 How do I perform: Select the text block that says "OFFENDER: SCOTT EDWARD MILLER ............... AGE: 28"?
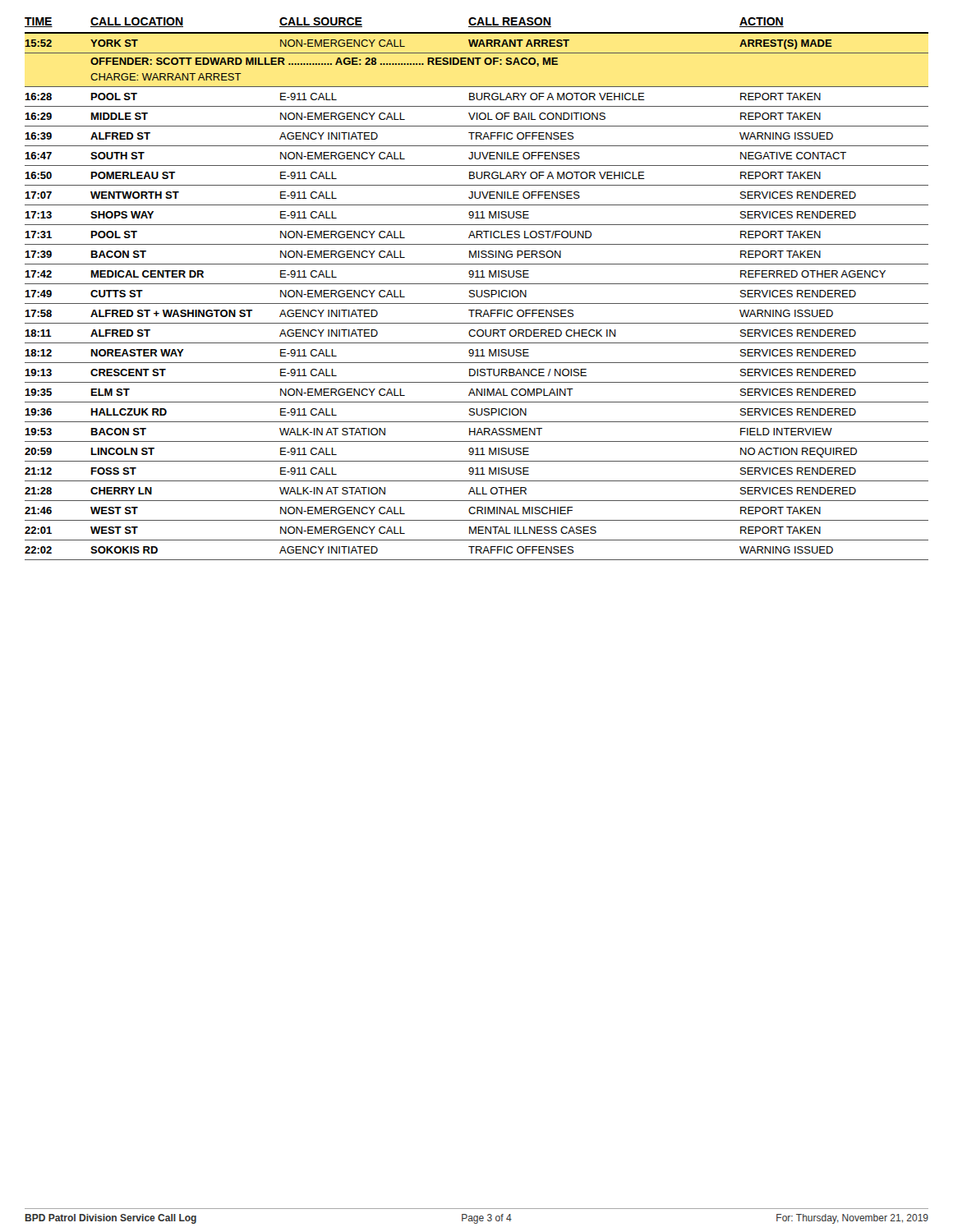324,61
